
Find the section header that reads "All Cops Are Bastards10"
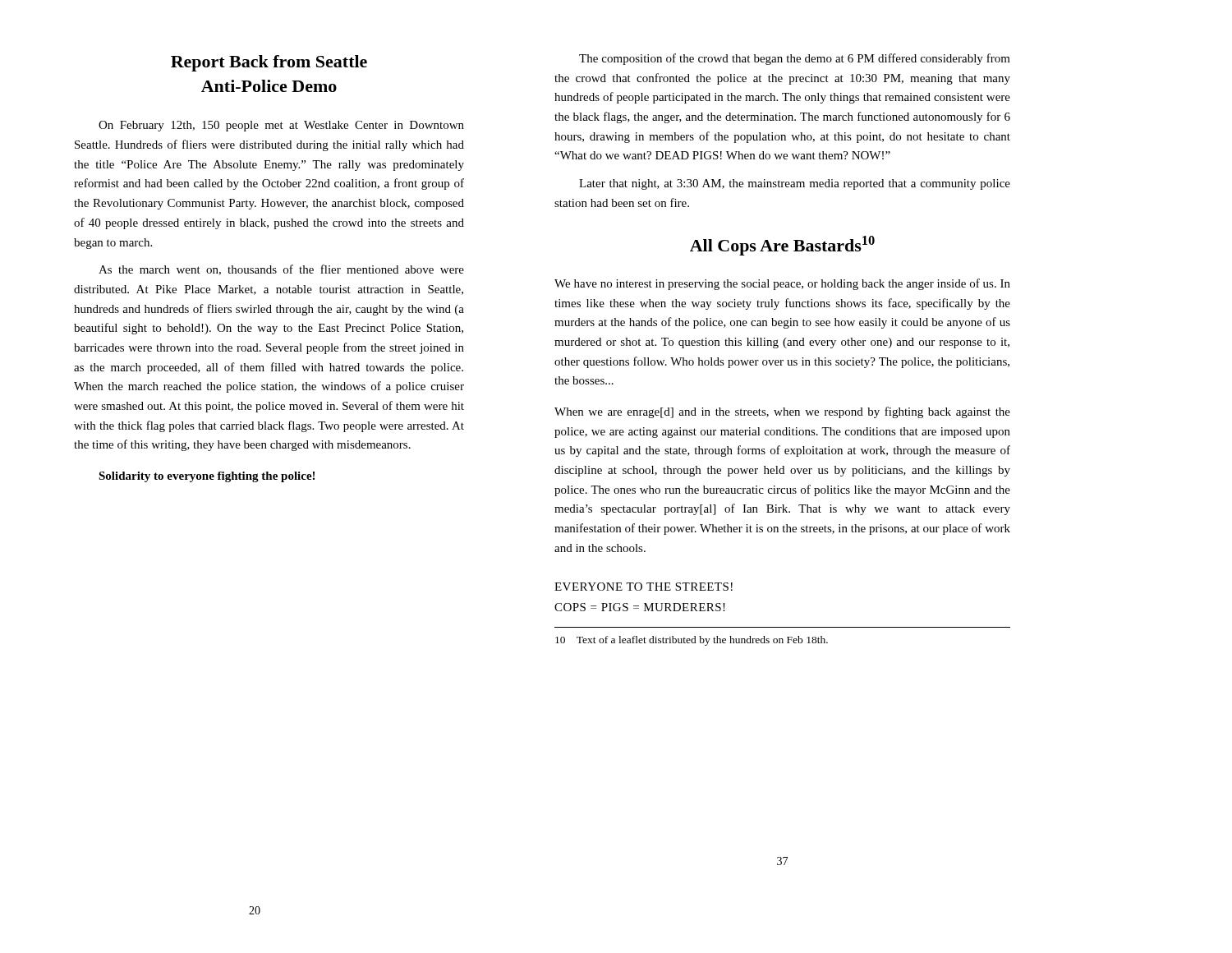[782, 244]
